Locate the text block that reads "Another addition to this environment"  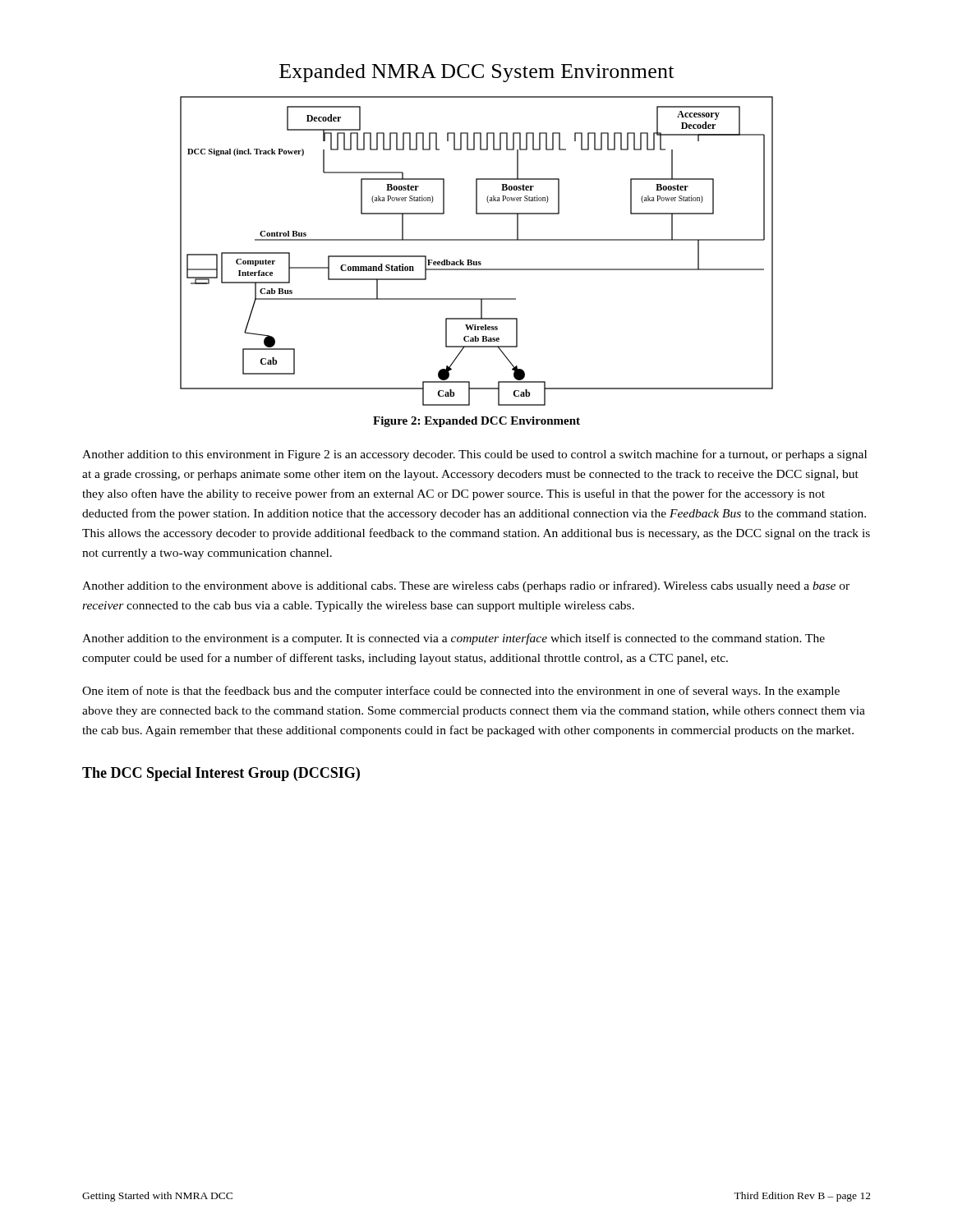[476, 503]
